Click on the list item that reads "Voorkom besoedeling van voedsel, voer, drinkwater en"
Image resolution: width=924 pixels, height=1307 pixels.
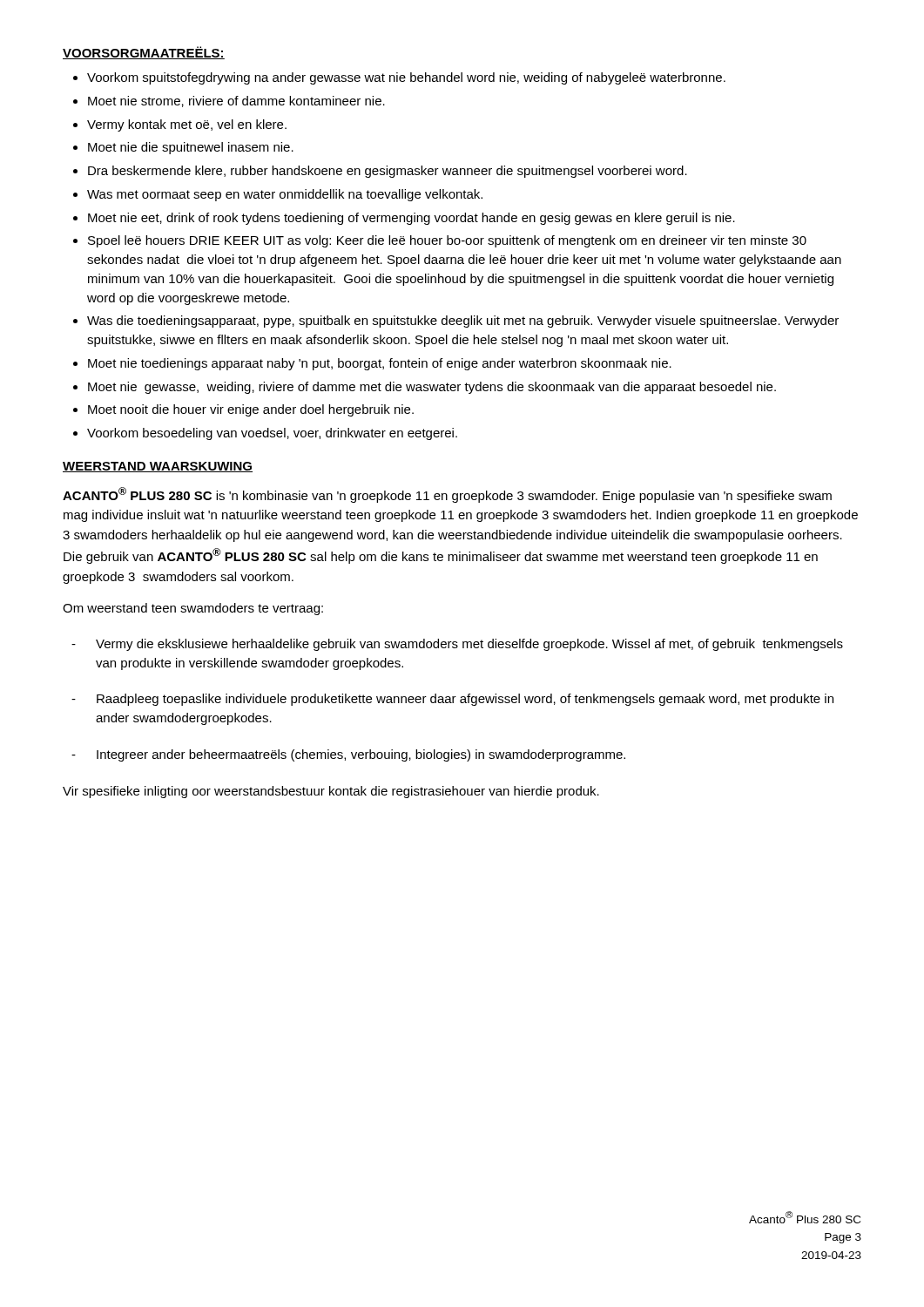273,433
